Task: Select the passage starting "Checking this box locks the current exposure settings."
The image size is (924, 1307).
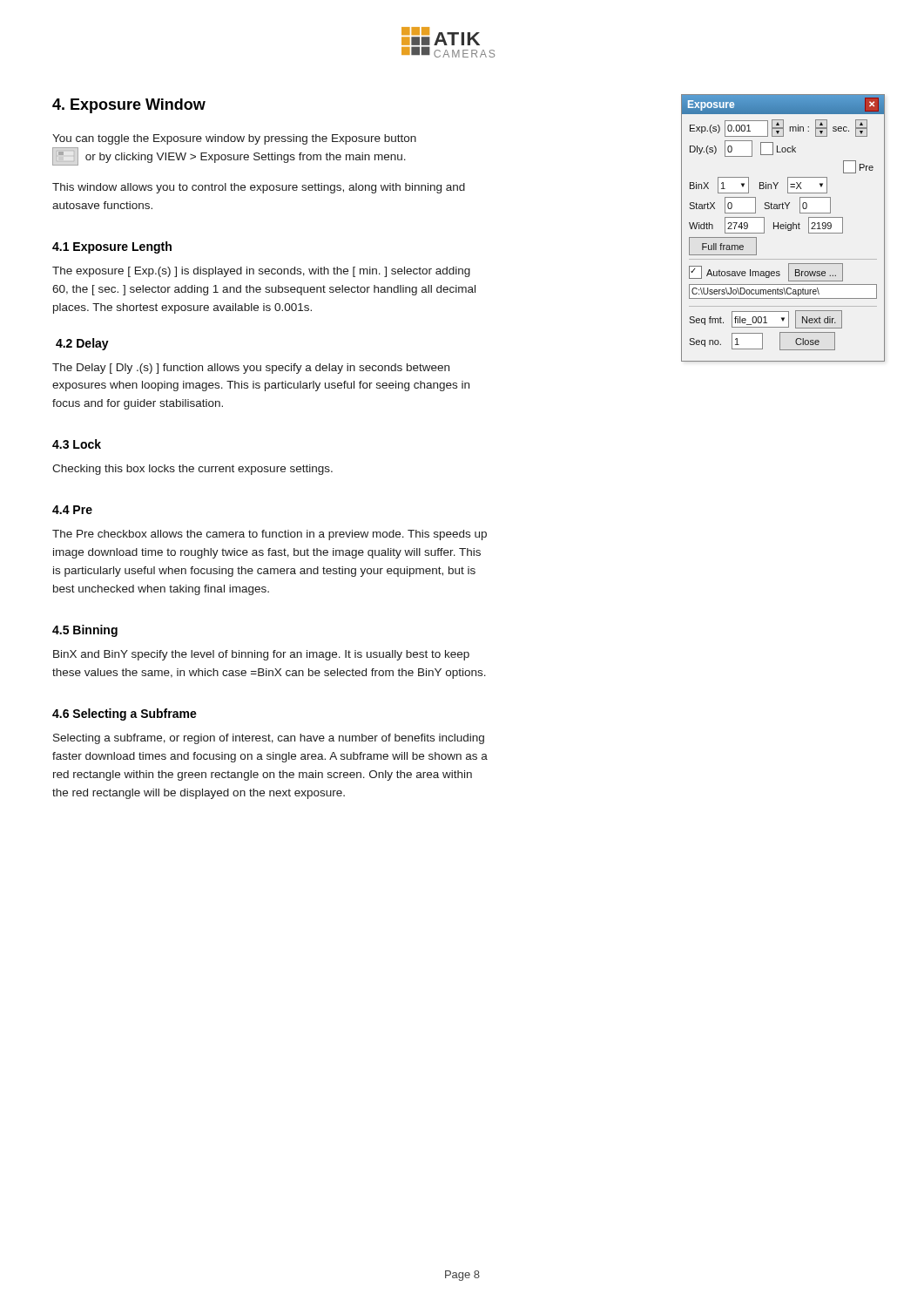Action: point(193,469)
